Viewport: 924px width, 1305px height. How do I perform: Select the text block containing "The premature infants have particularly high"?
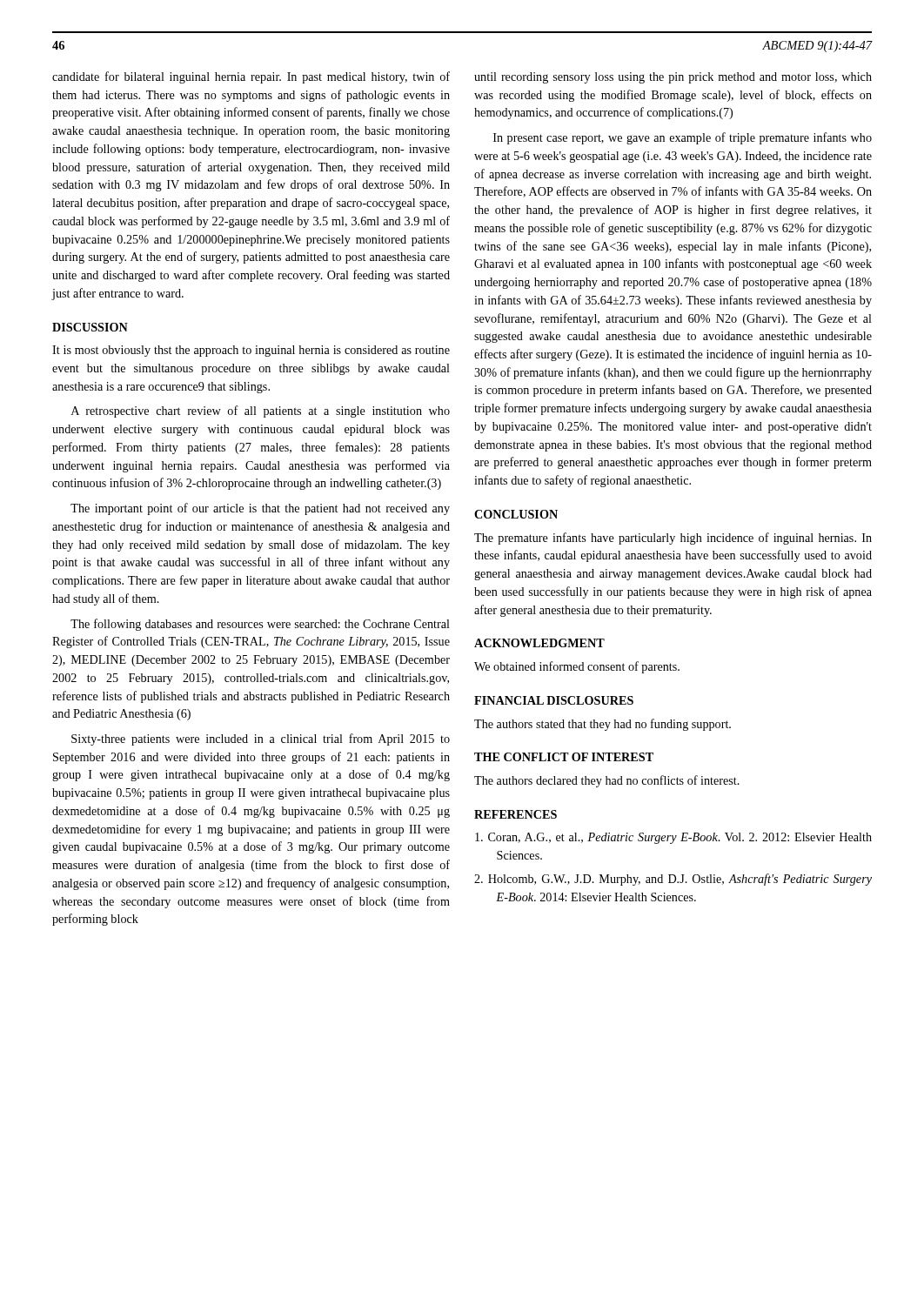coord(673,574)
